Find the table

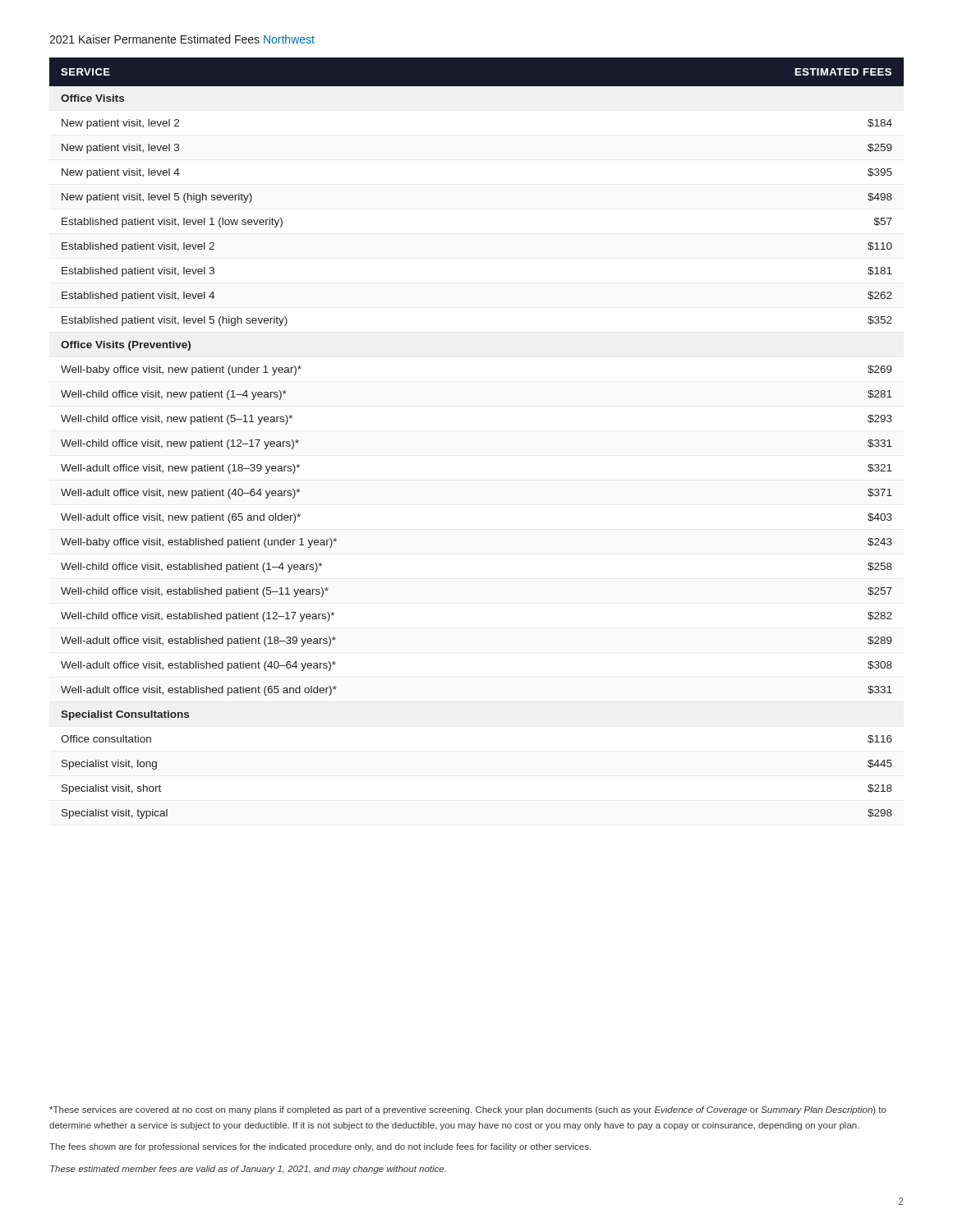click(x=476, y=441)
